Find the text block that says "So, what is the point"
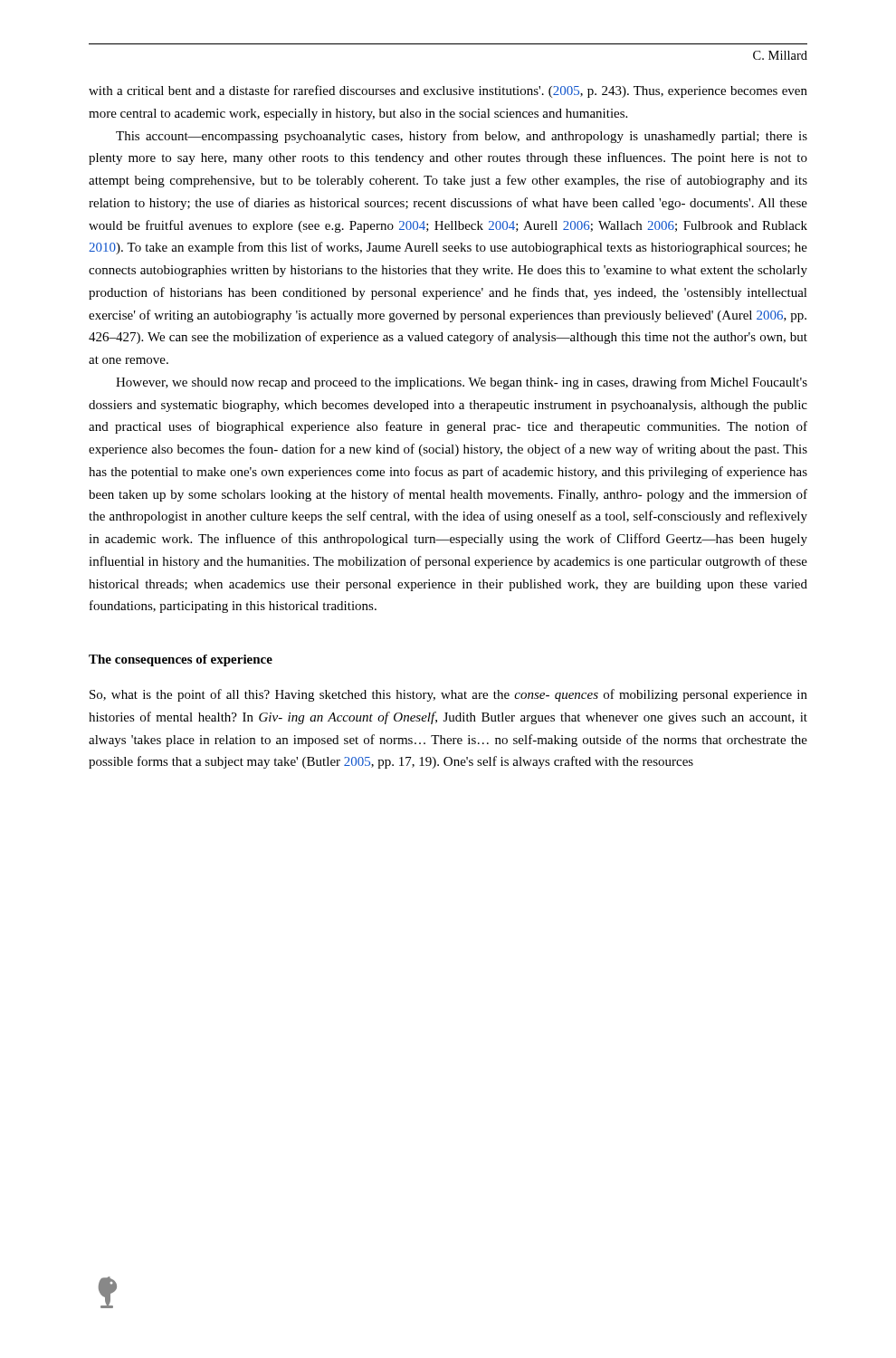This screenshot has width=896, height=1358. click(x=448, y=728)
